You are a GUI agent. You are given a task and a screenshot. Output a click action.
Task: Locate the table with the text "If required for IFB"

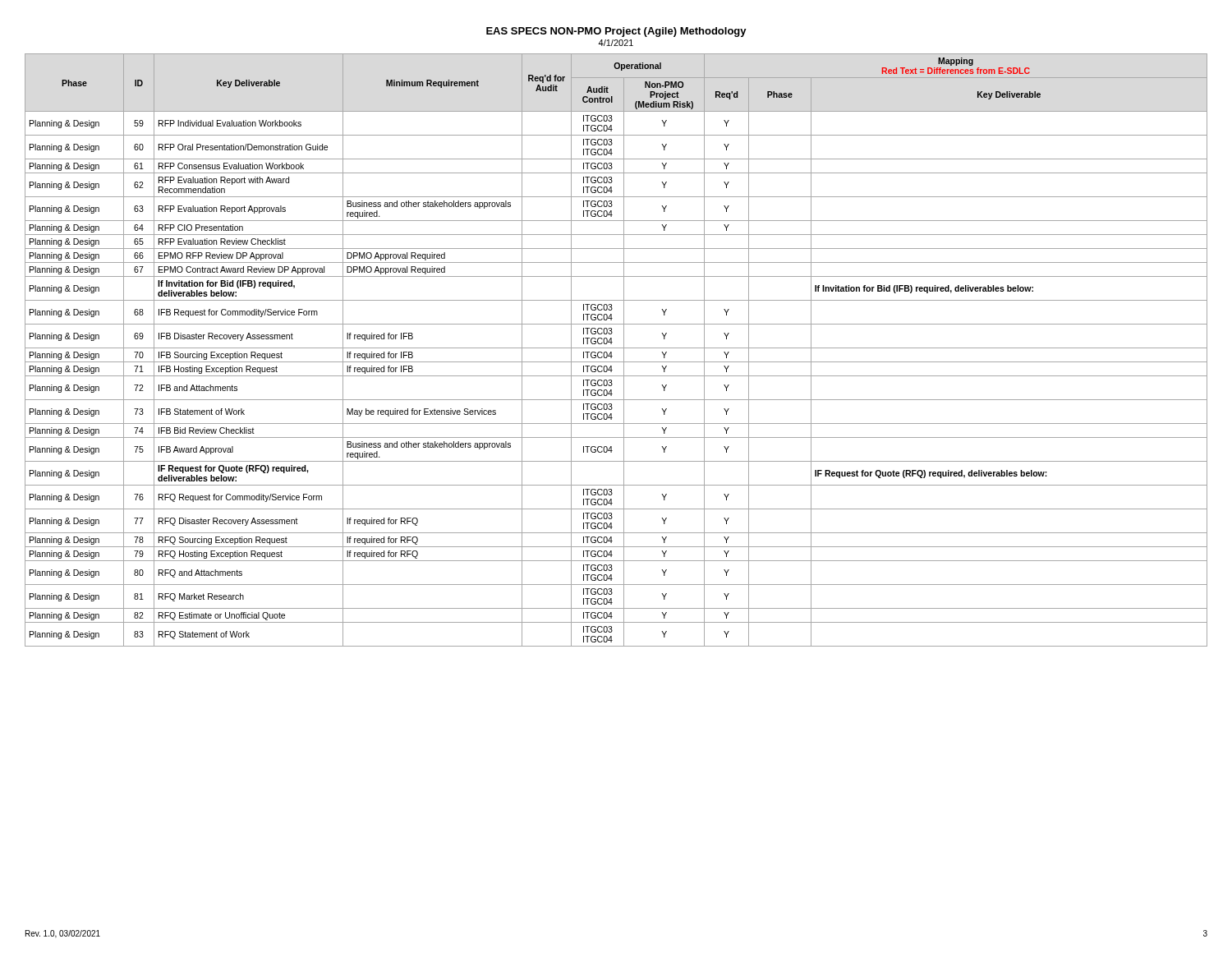pyautogui.click(x=616, y=350)
